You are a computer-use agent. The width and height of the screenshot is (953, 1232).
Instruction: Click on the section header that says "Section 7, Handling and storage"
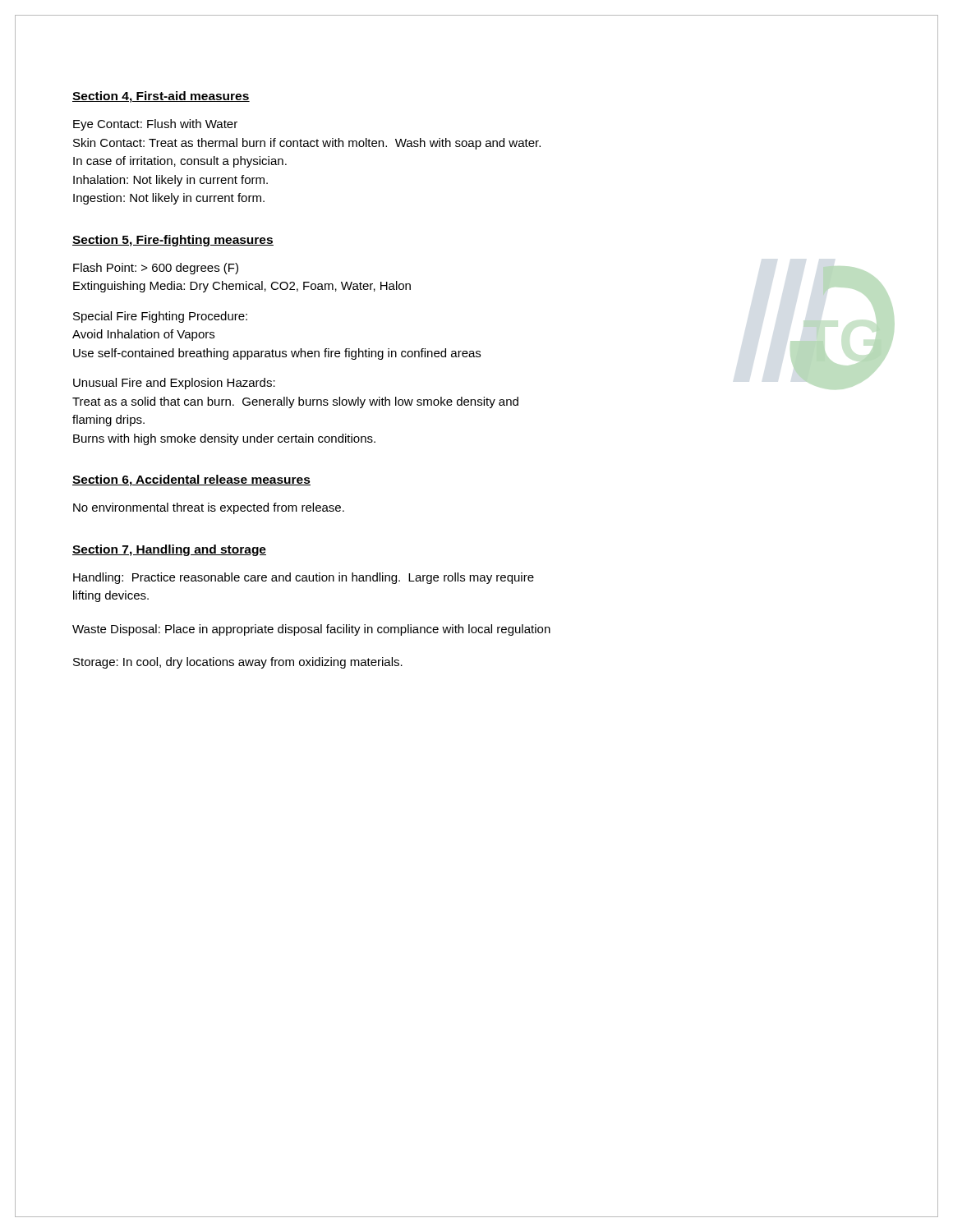169,549
